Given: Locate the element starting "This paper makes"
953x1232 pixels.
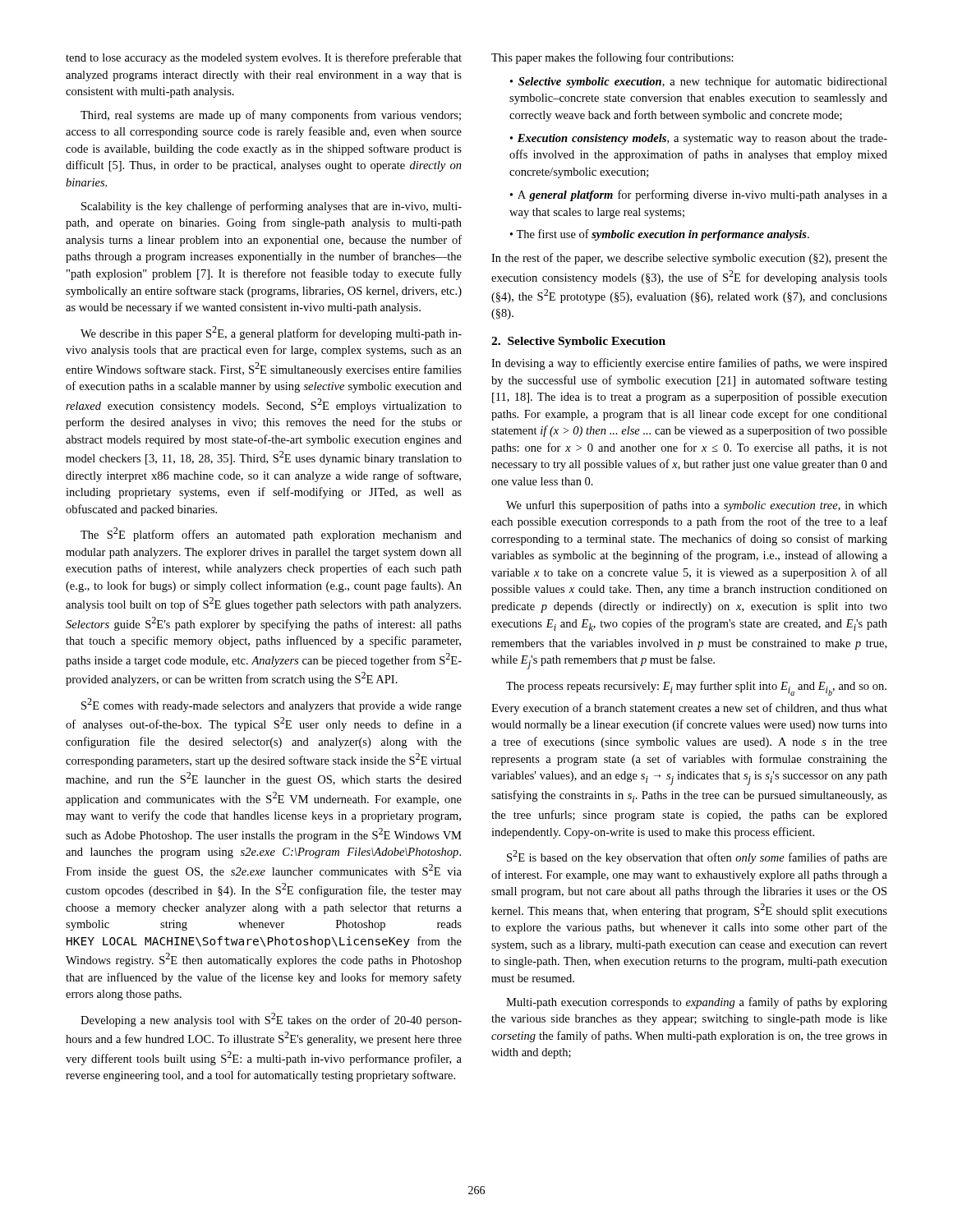Looking at the screenshot, I should click(689, 58).
